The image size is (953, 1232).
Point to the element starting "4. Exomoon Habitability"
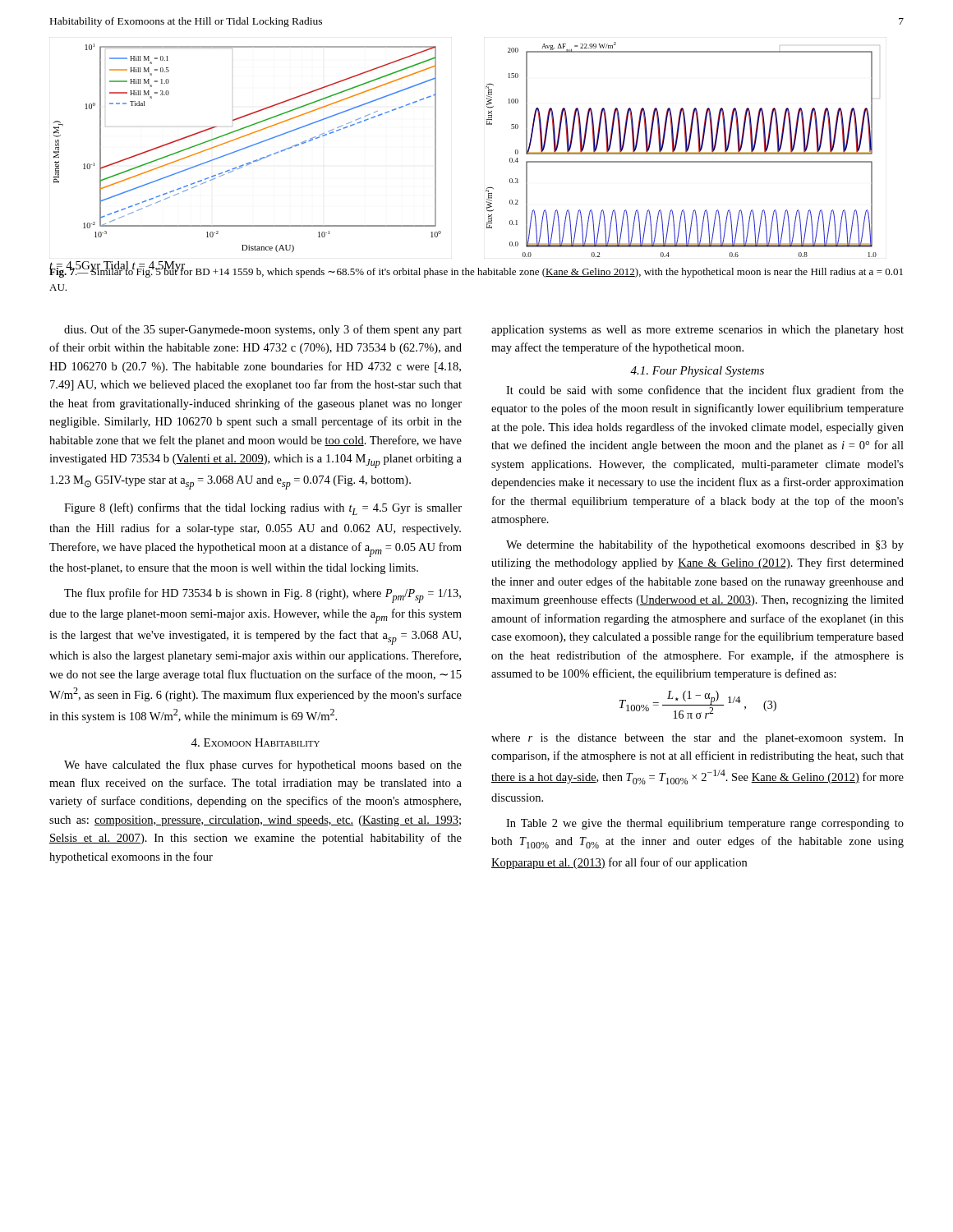point(255,742)
